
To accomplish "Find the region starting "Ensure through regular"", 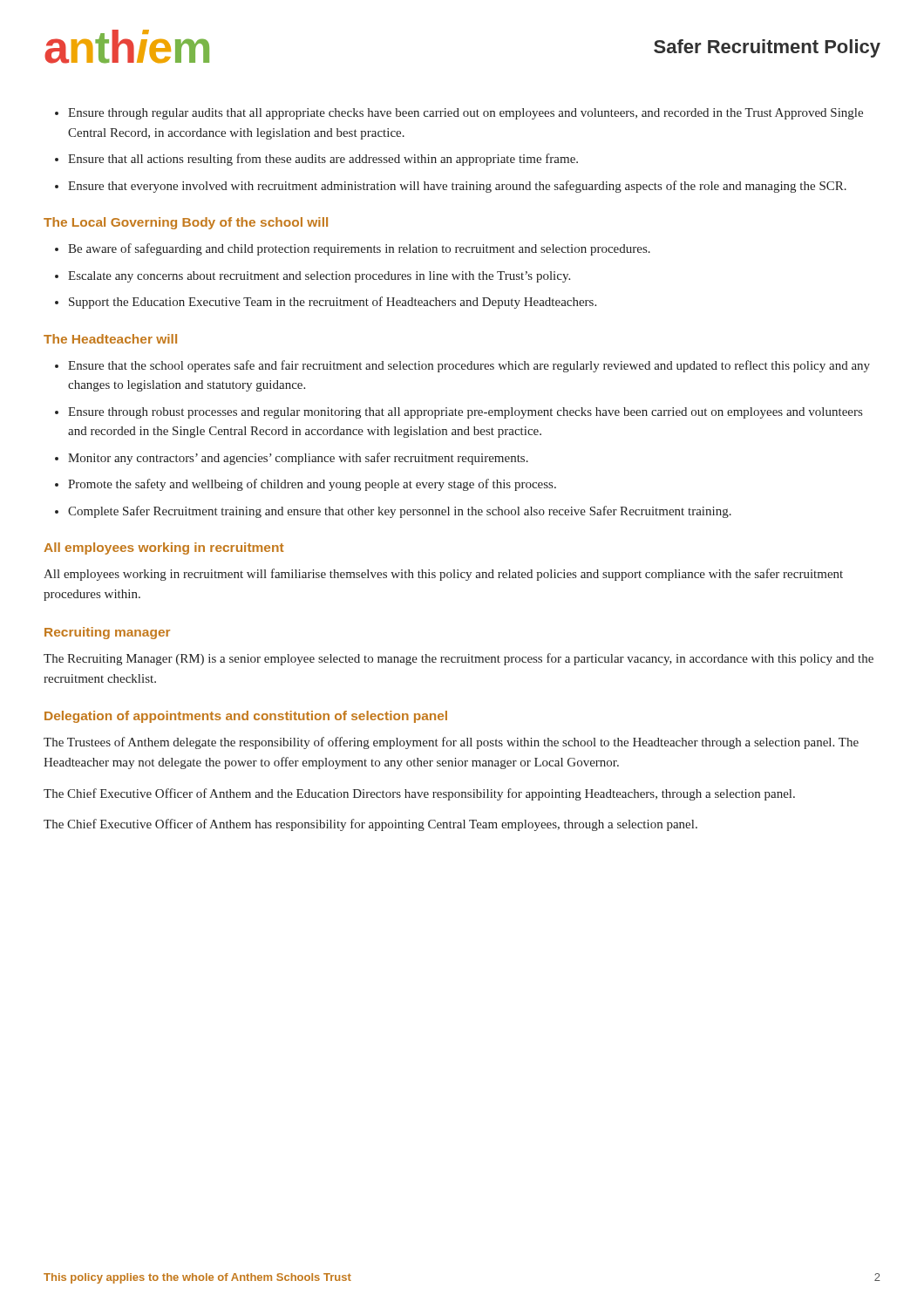I will tap(466, 122).
